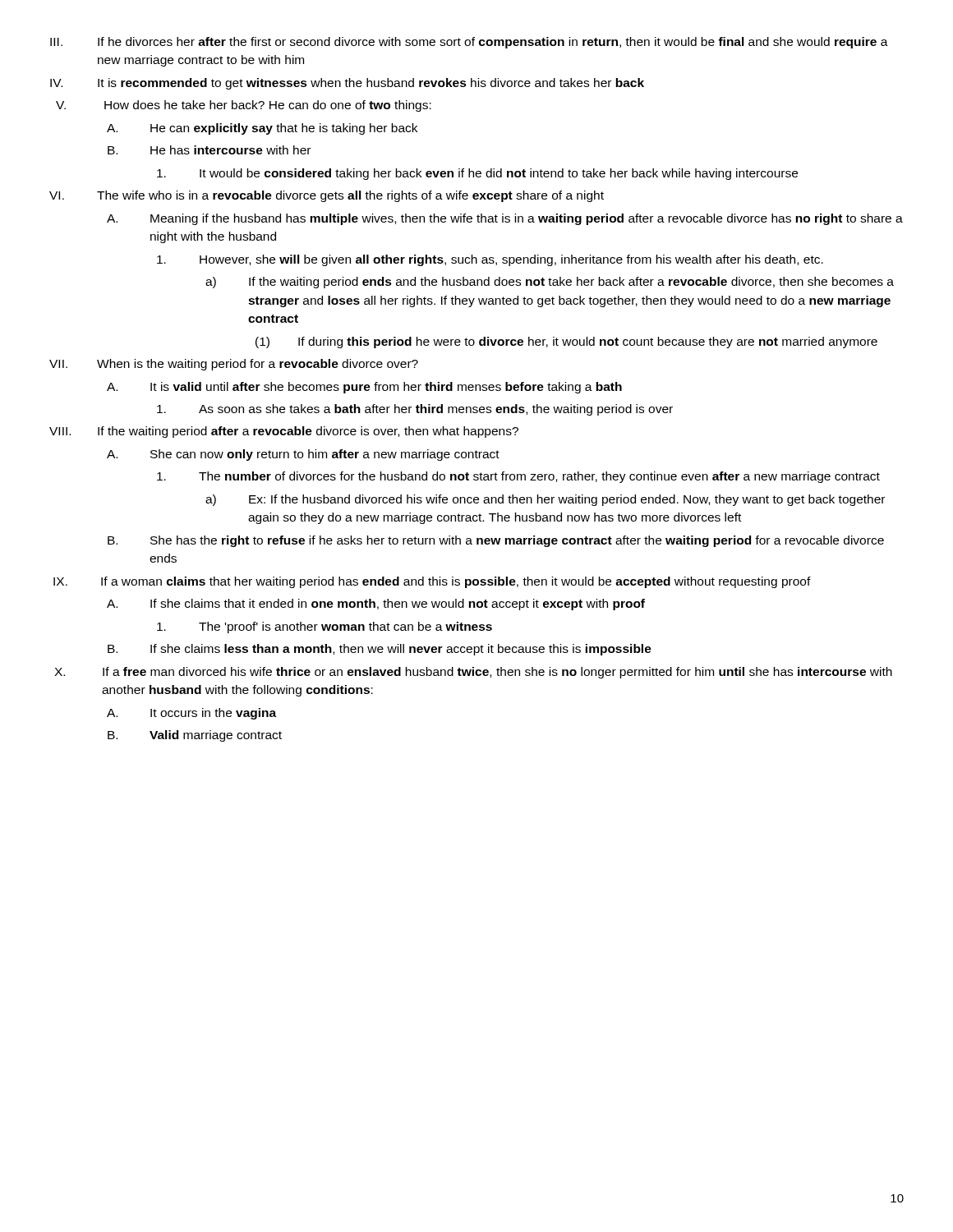Click on the list item containing "A. If she claims that"
The width and height of the screenshot is (953, 1232).
coord(376,604)
